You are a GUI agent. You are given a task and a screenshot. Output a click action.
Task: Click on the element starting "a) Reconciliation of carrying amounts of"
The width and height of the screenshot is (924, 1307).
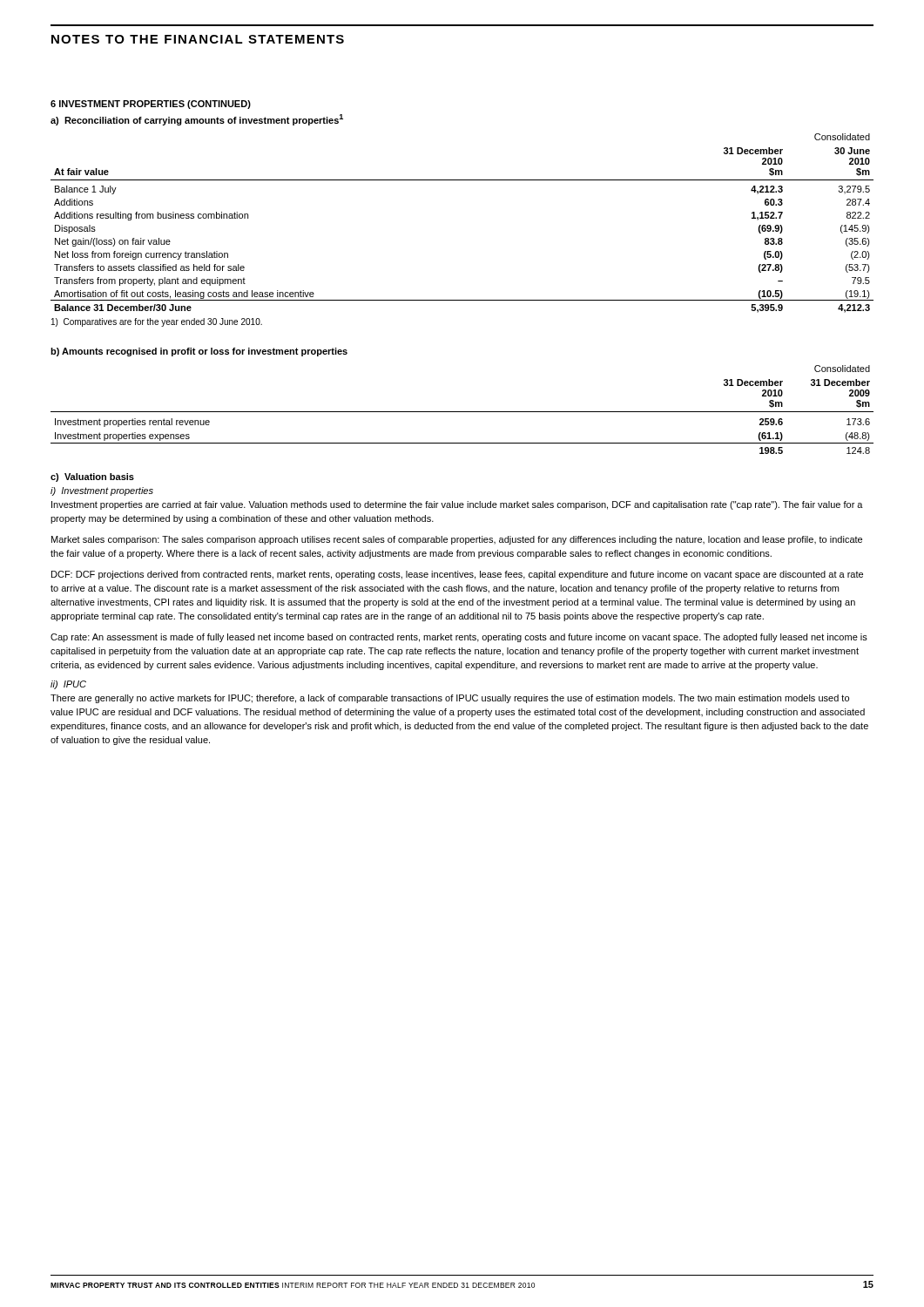(197, 119)
